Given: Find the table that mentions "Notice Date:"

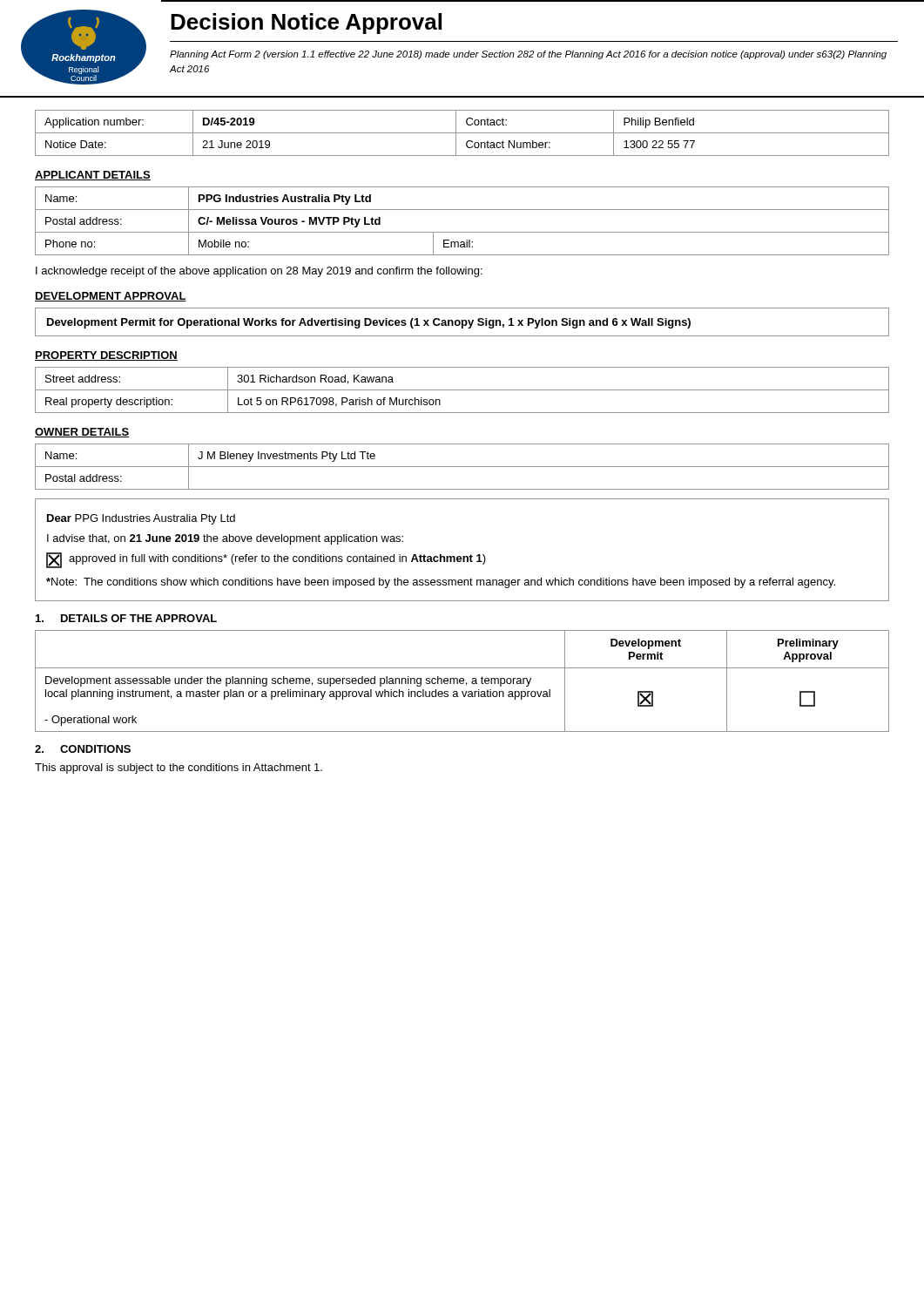Looking at the screenshot, I should 462,133.
